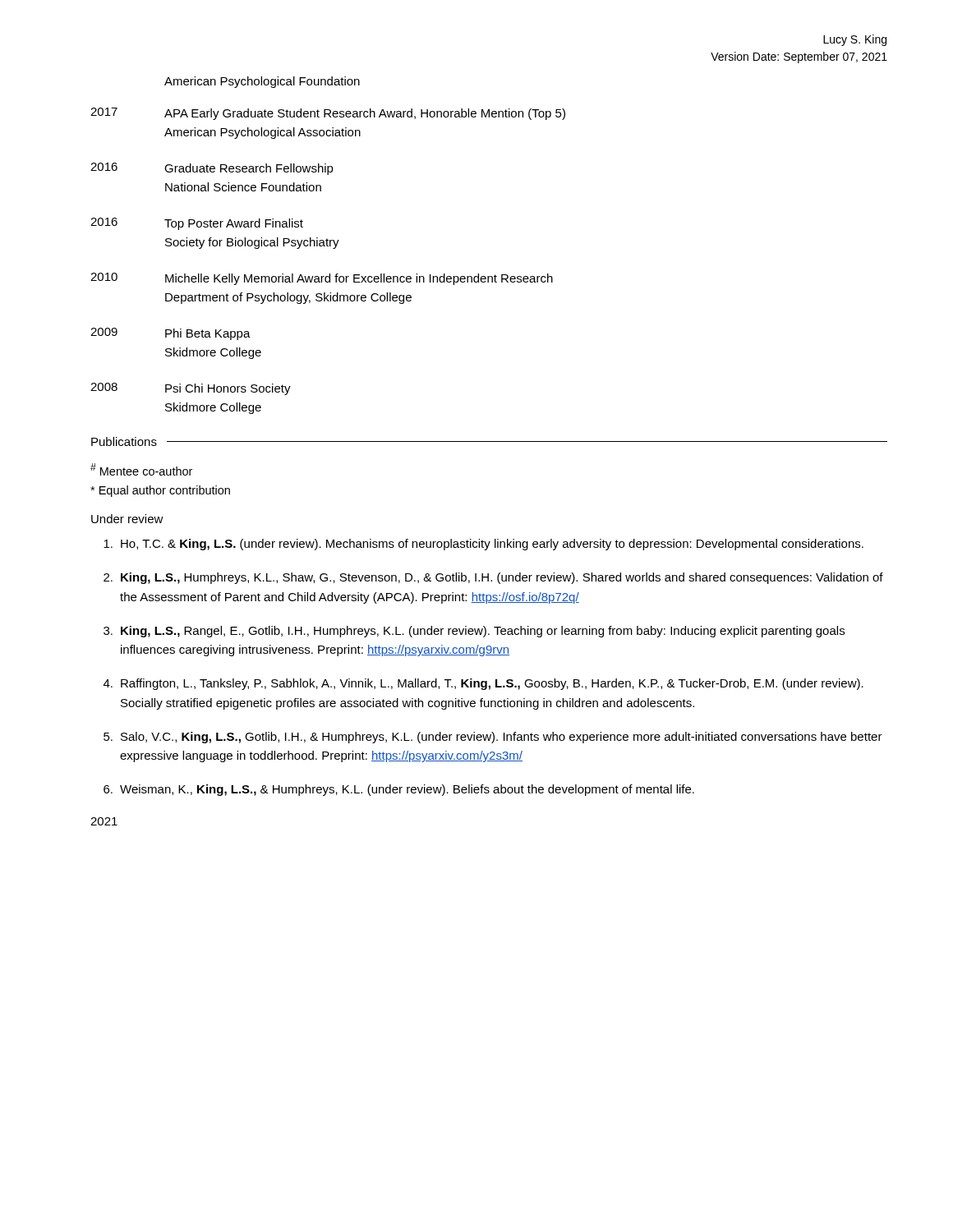Where does it say "2016 Graduate Research Fellowship National Science Foundation"?
The image size is (953, 1232).
tap(212, 169)
